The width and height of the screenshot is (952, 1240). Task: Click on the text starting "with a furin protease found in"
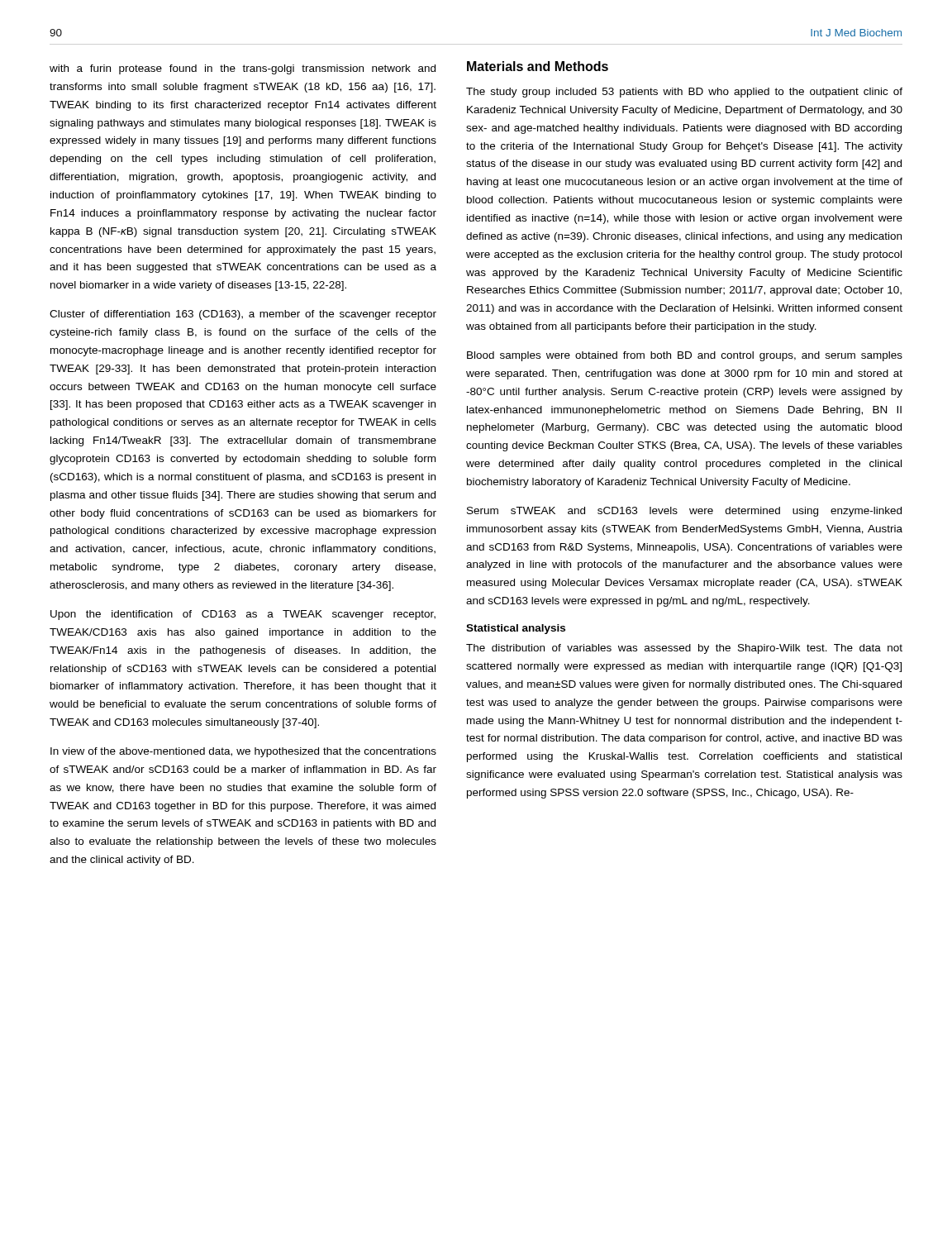[x=243, y=177]
